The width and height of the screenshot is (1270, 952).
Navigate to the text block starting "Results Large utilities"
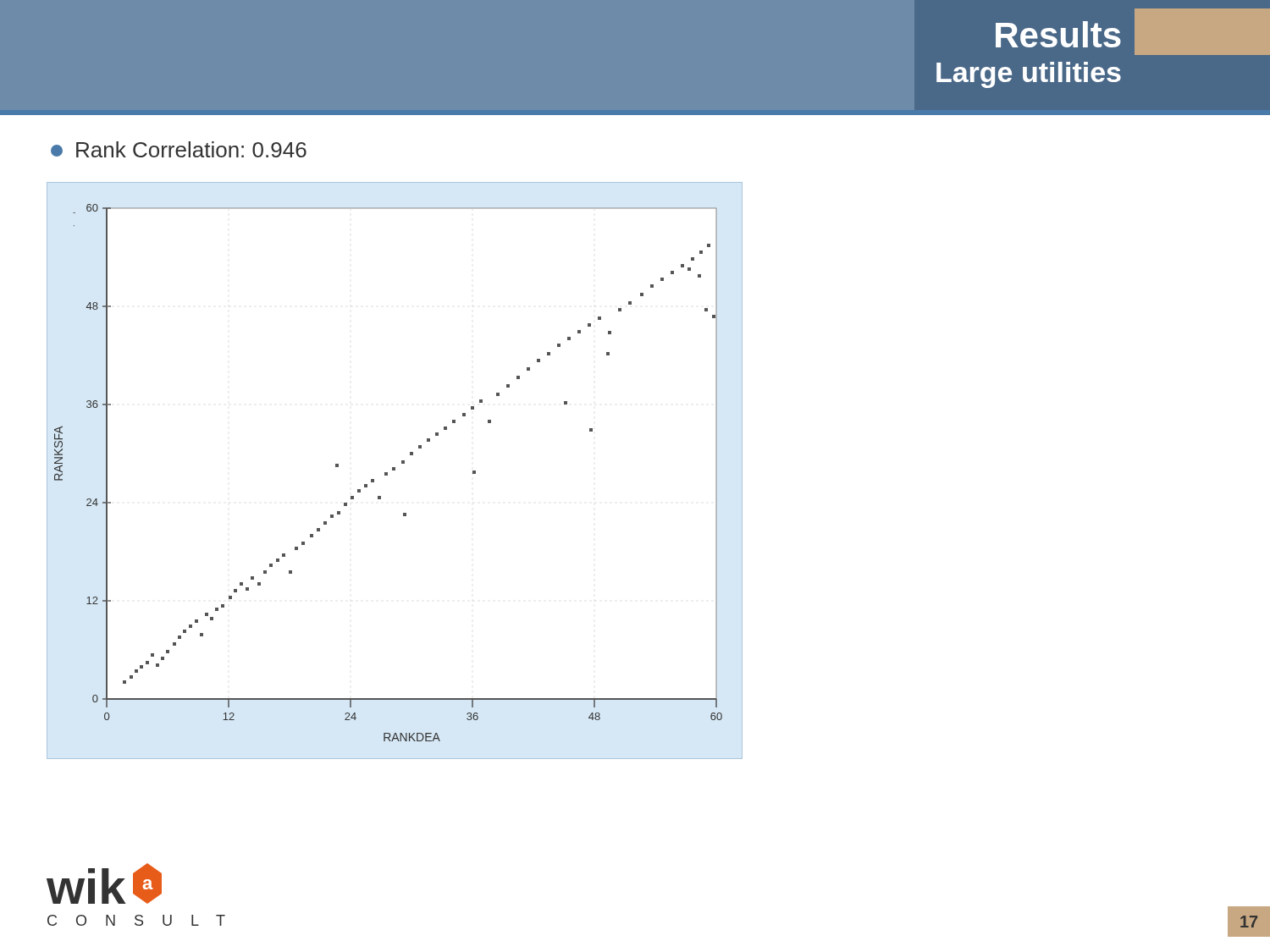(1028, 52)
